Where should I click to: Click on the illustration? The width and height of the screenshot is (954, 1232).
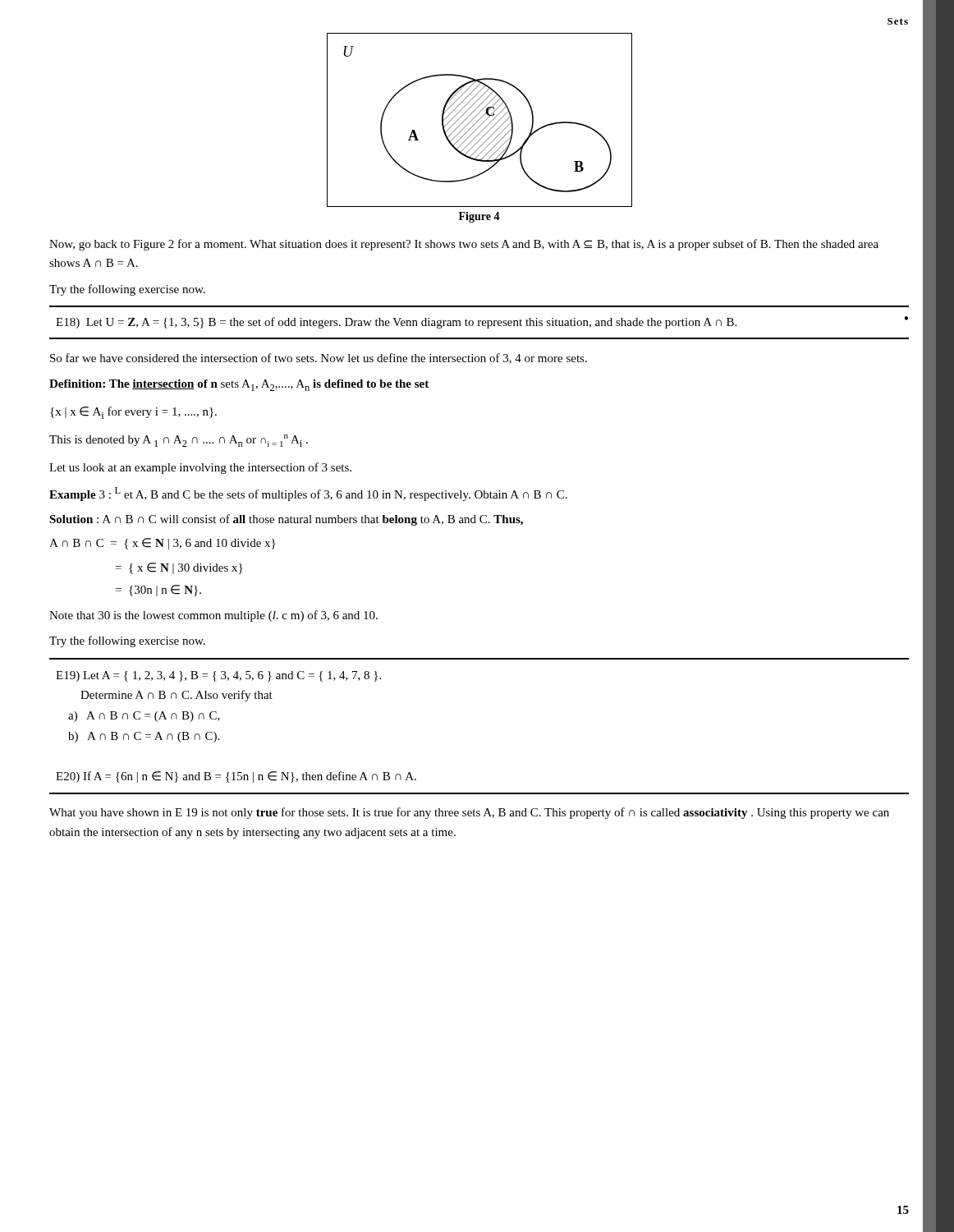pyautogui.click(x=479, y=120)
